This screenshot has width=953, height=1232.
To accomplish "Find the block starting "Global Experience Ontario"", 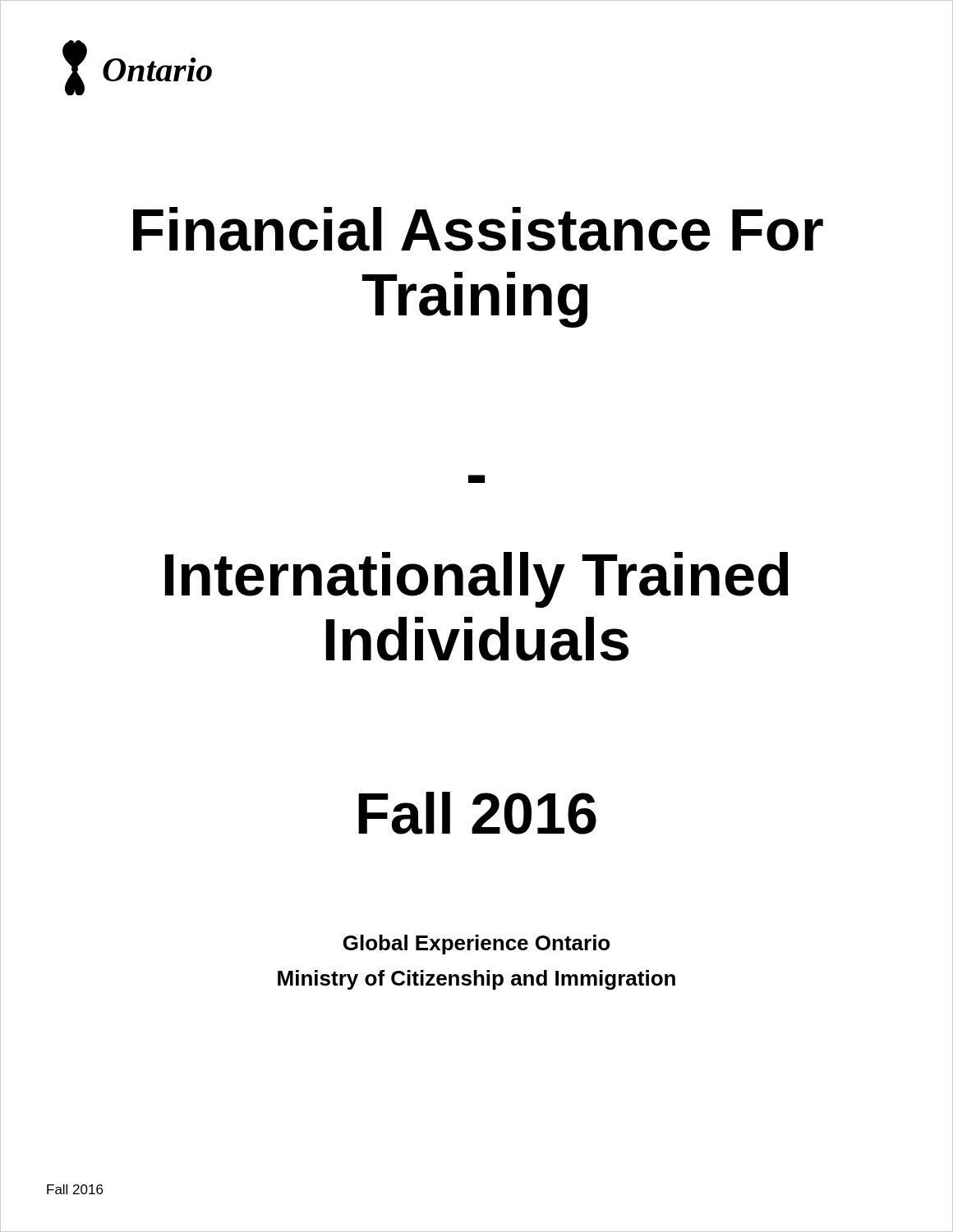I will click(x=476, y=943).
